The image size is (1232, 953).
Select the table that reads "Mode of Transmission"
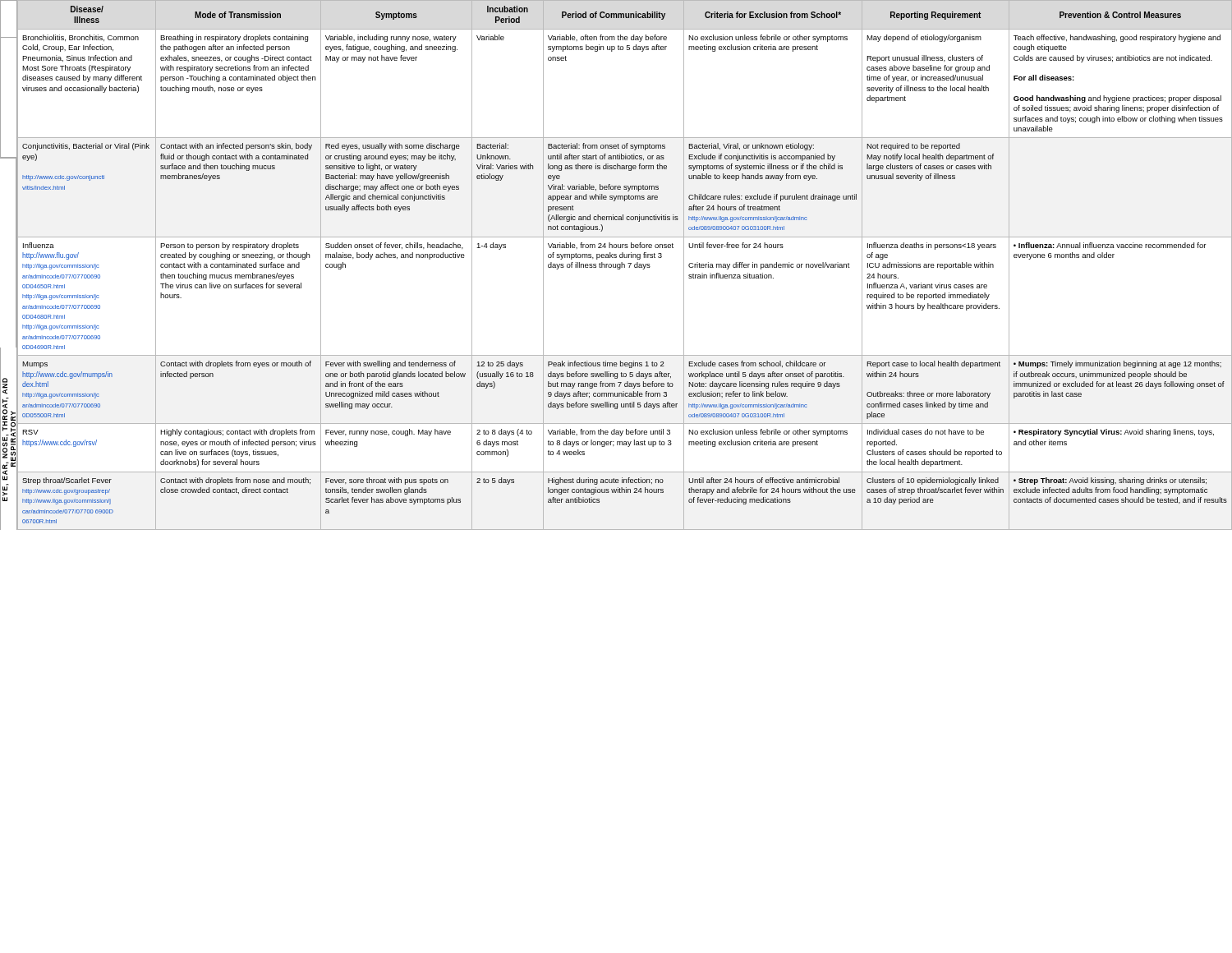click(x=625, y=265)
